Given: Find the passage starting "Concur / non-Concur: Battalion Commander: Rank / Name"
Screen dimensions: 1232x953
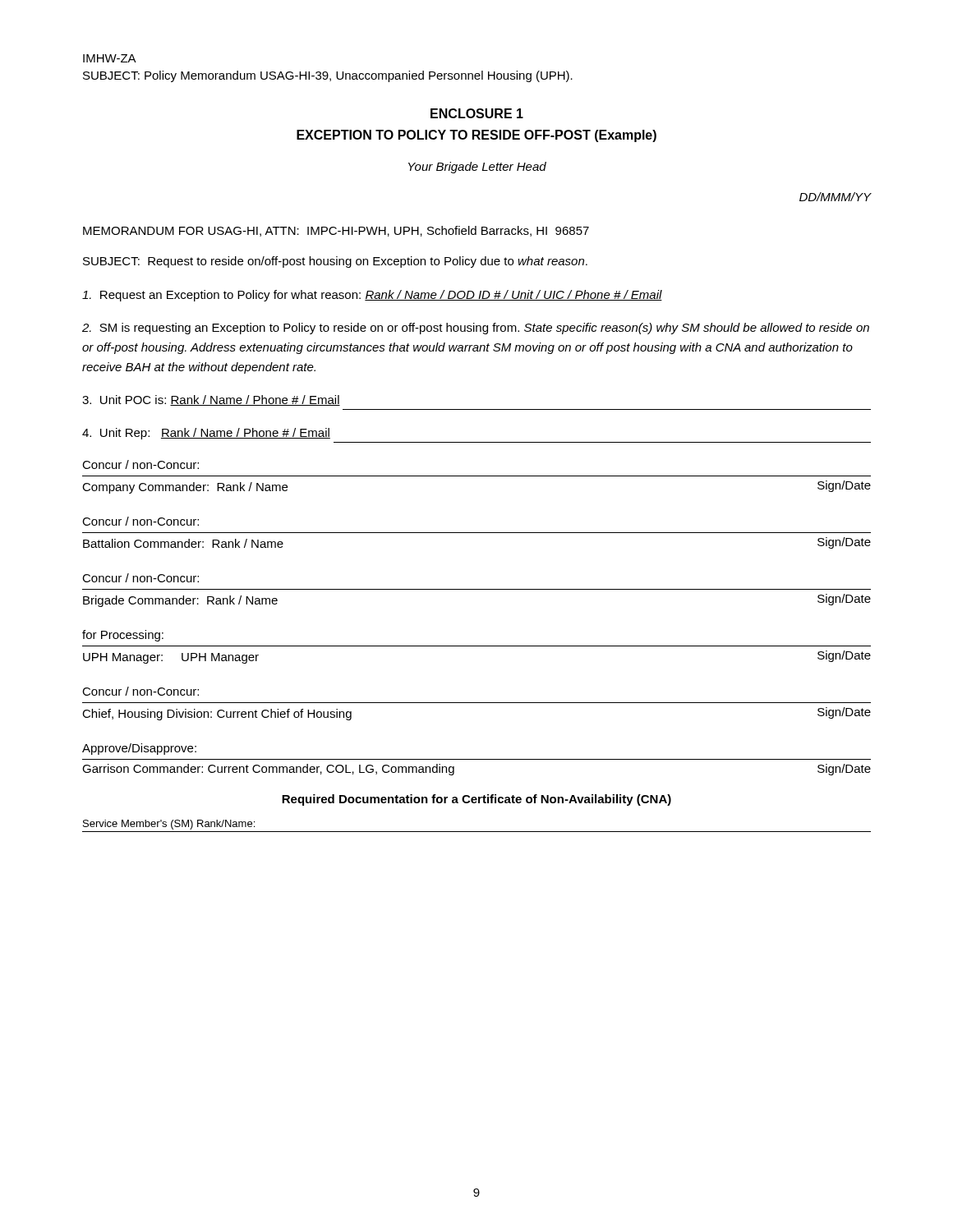Looking at the screenshot, I should [x=476, y=533].
